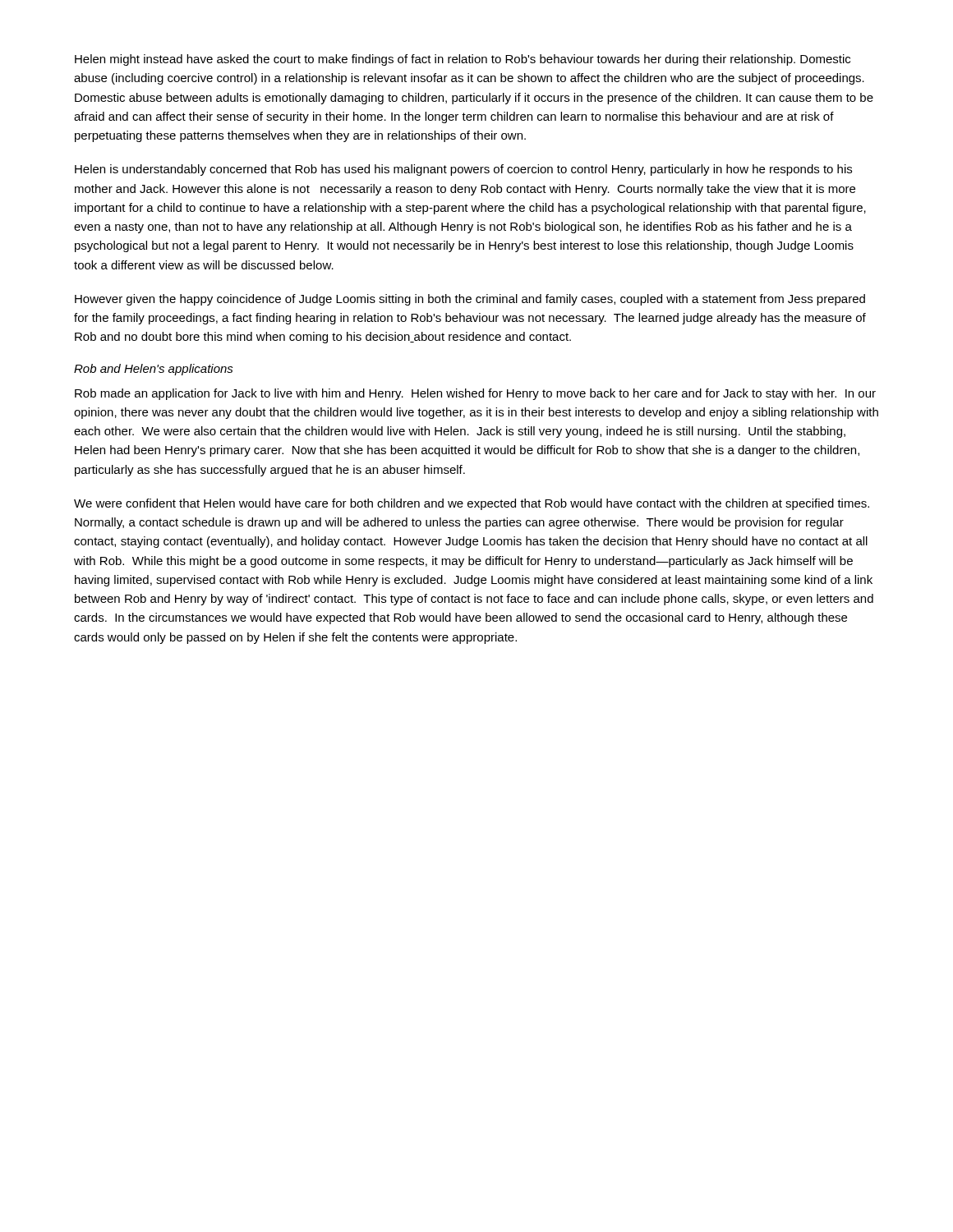This screenshot has height=1232, width=953.
Task: Navigate to the region starting "Rob and Helen's applications"
Action: tap(154, 368)
